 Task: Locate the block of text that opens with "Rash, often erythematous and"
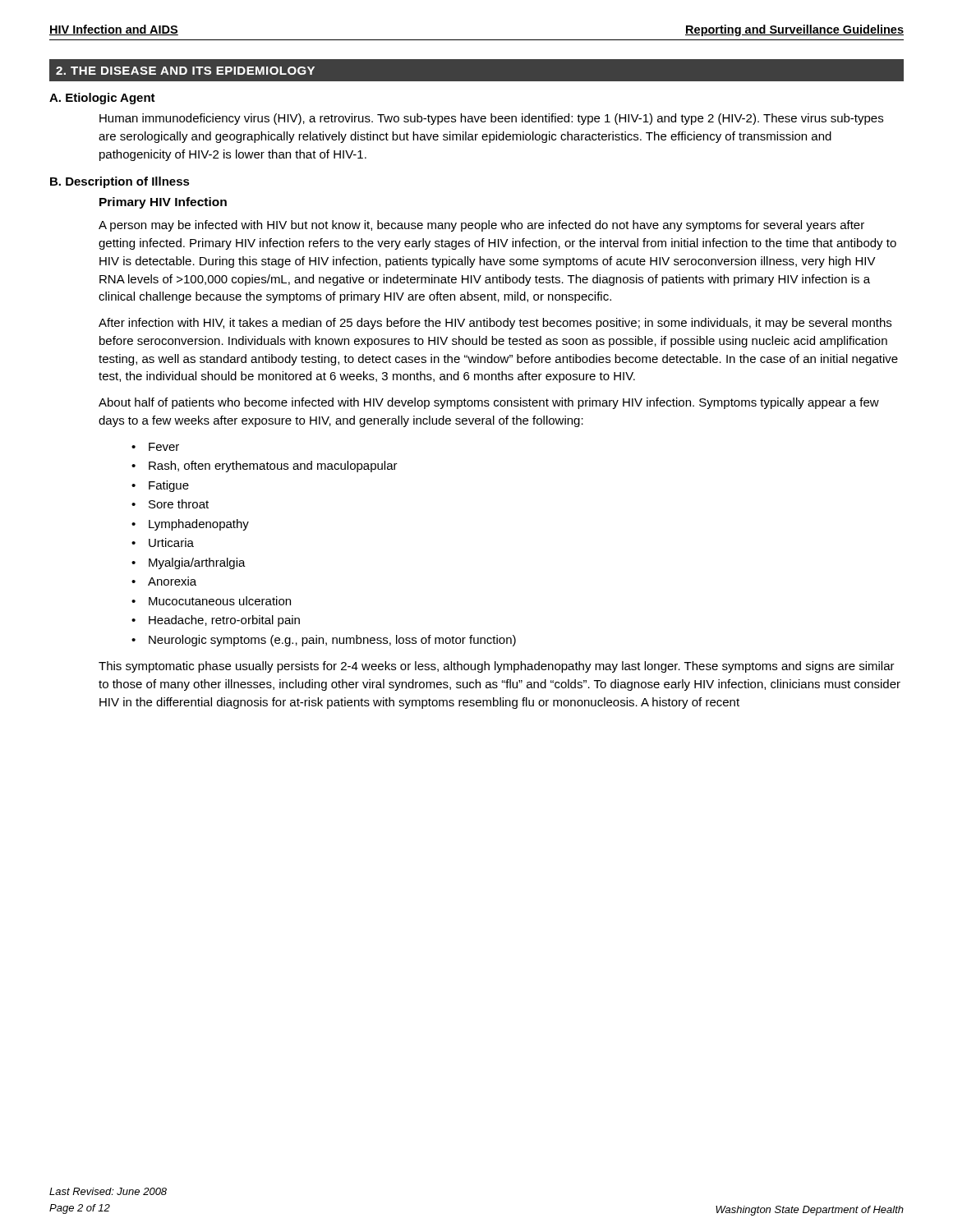pos(273,465)
